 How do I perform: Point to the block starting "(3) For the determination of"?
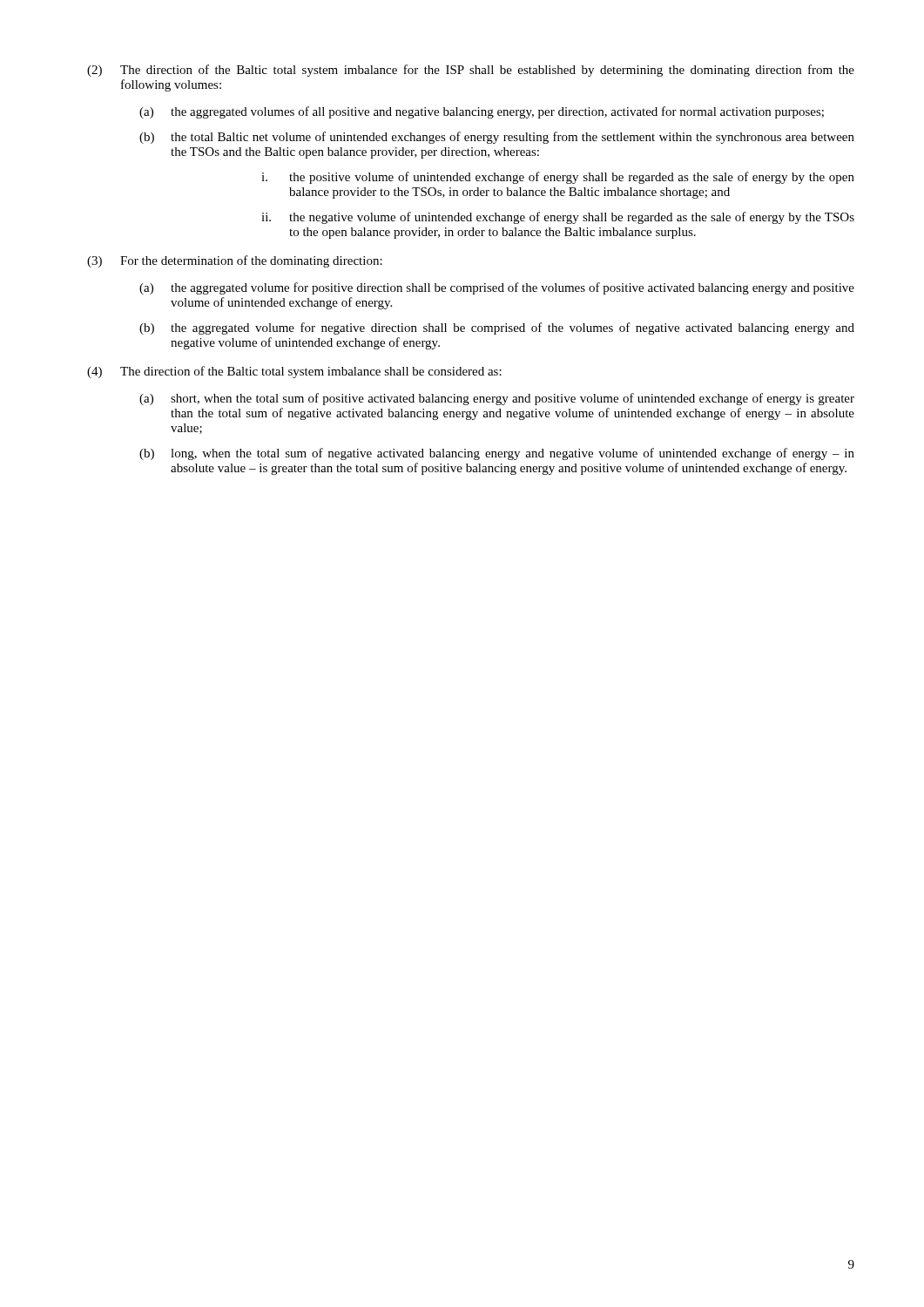[x=235, y=261]
